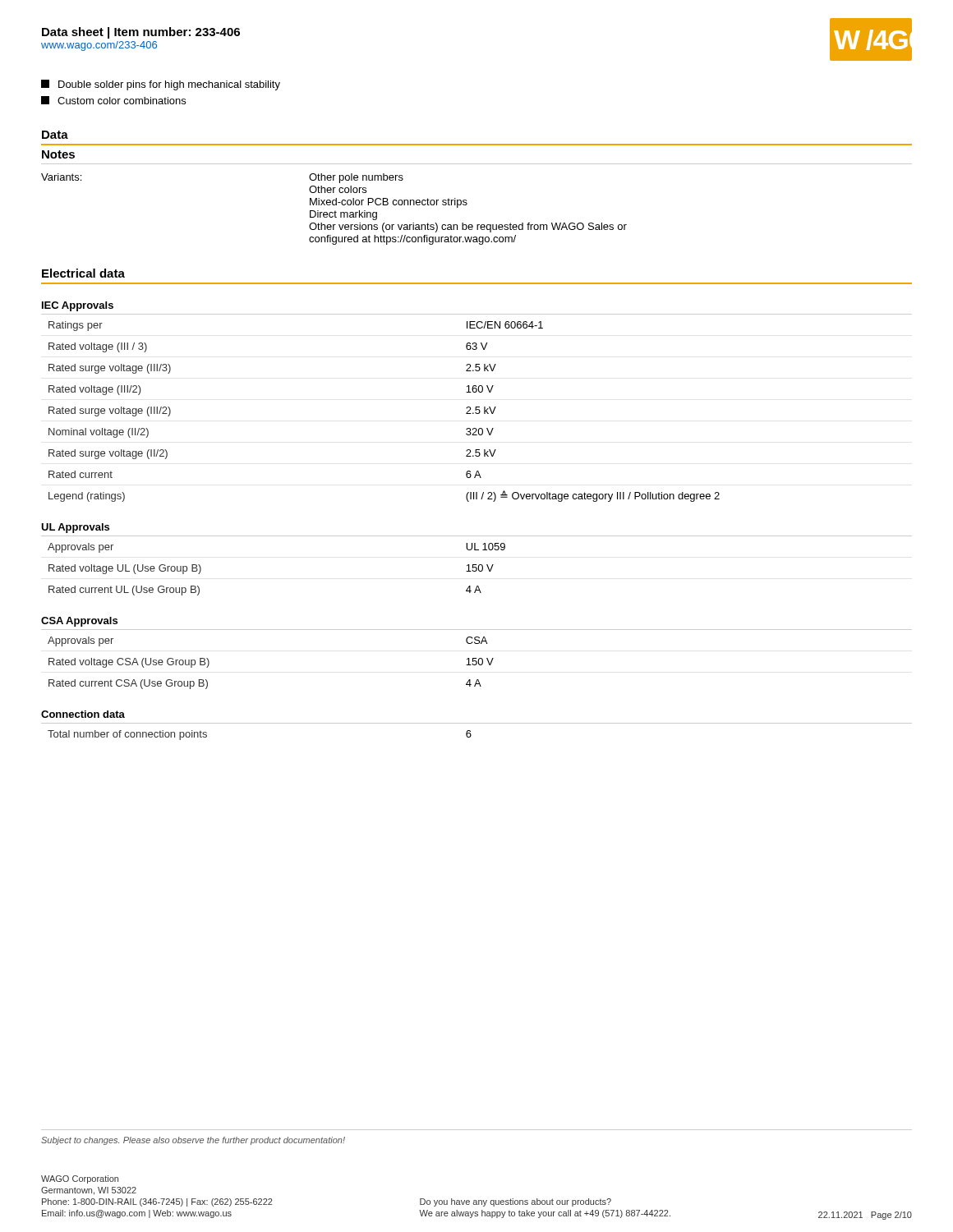Select the list item containing "Custom color combinations"
Image resolution: width=953 pixels, height=1232 pixels.
pos(114,101)
